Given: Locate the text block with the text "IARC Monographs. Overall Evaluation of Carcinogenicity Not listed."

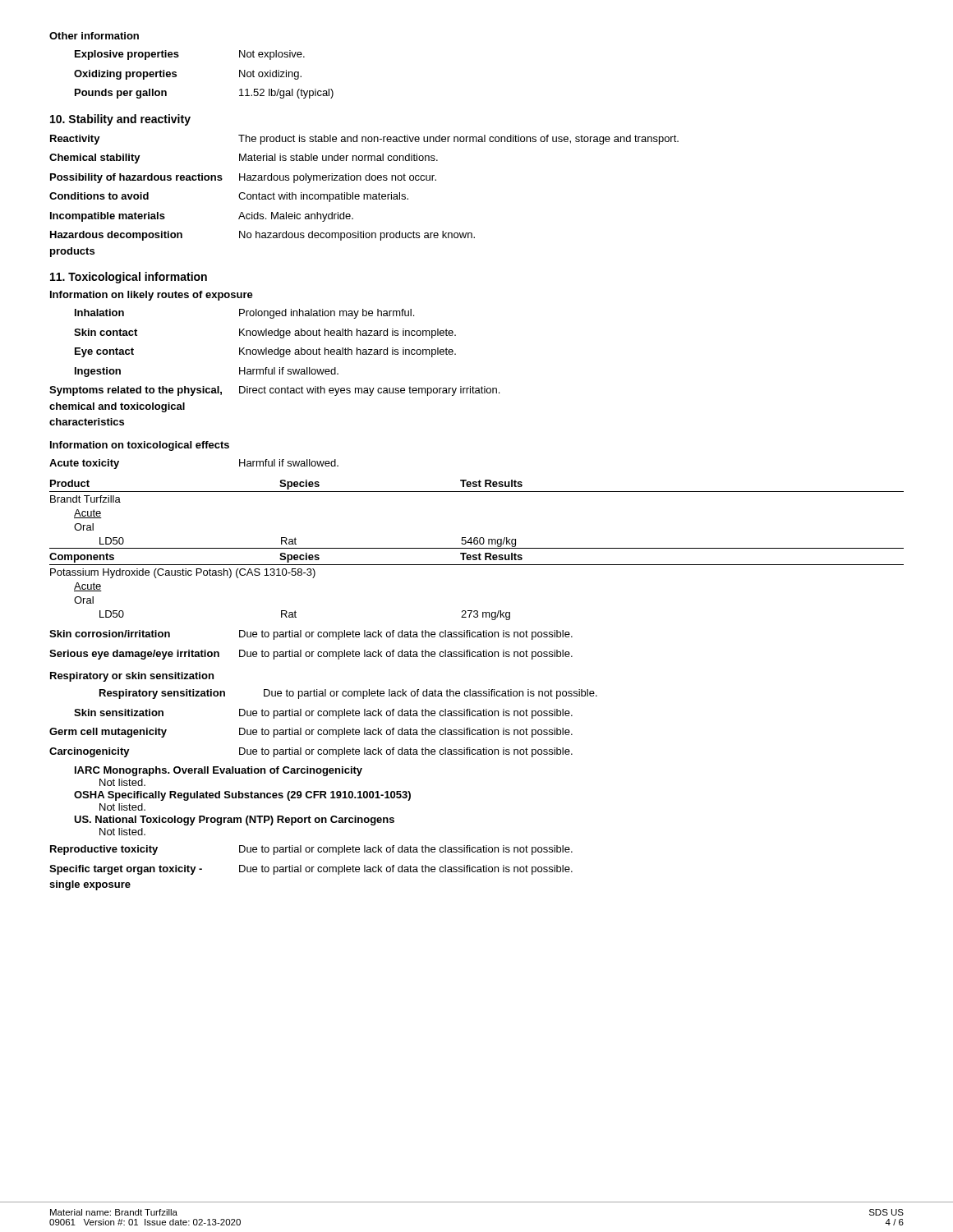Looking at the screenshot, I should coord(219,771).
